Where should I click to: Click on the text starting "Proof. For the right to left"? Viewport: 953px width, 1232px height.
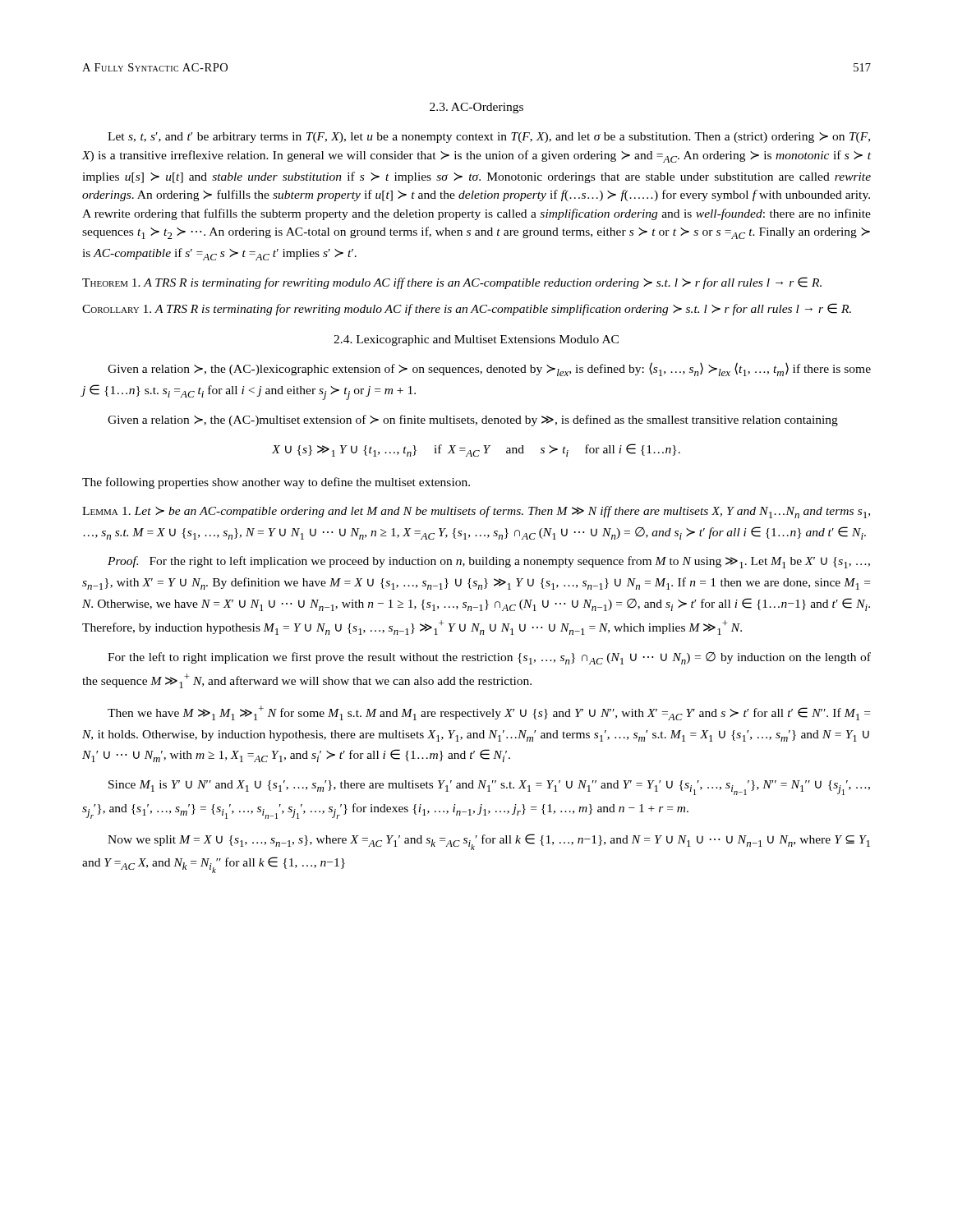[476, 596]
